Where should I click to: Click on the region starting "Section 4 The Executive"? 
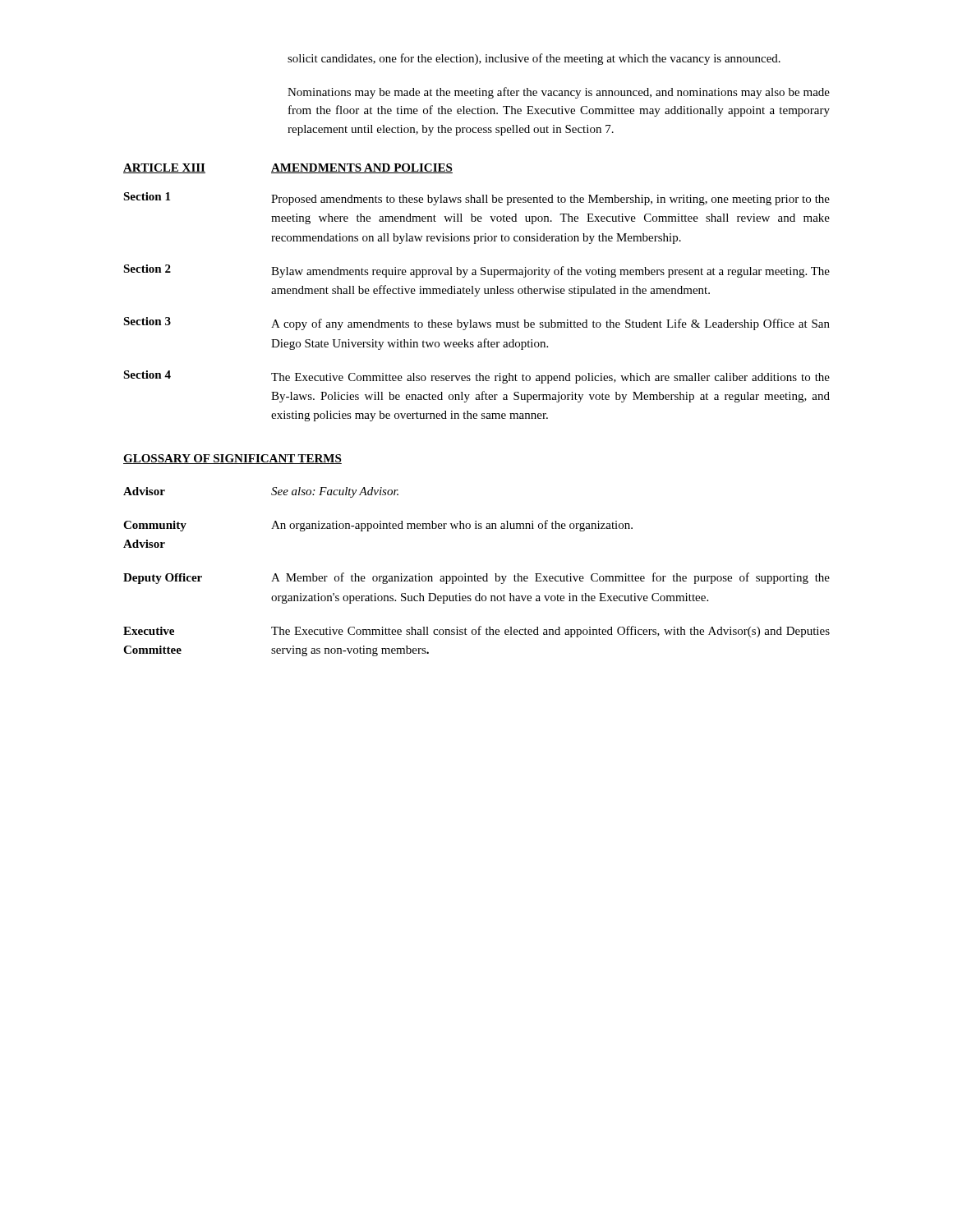pos(476,396)
